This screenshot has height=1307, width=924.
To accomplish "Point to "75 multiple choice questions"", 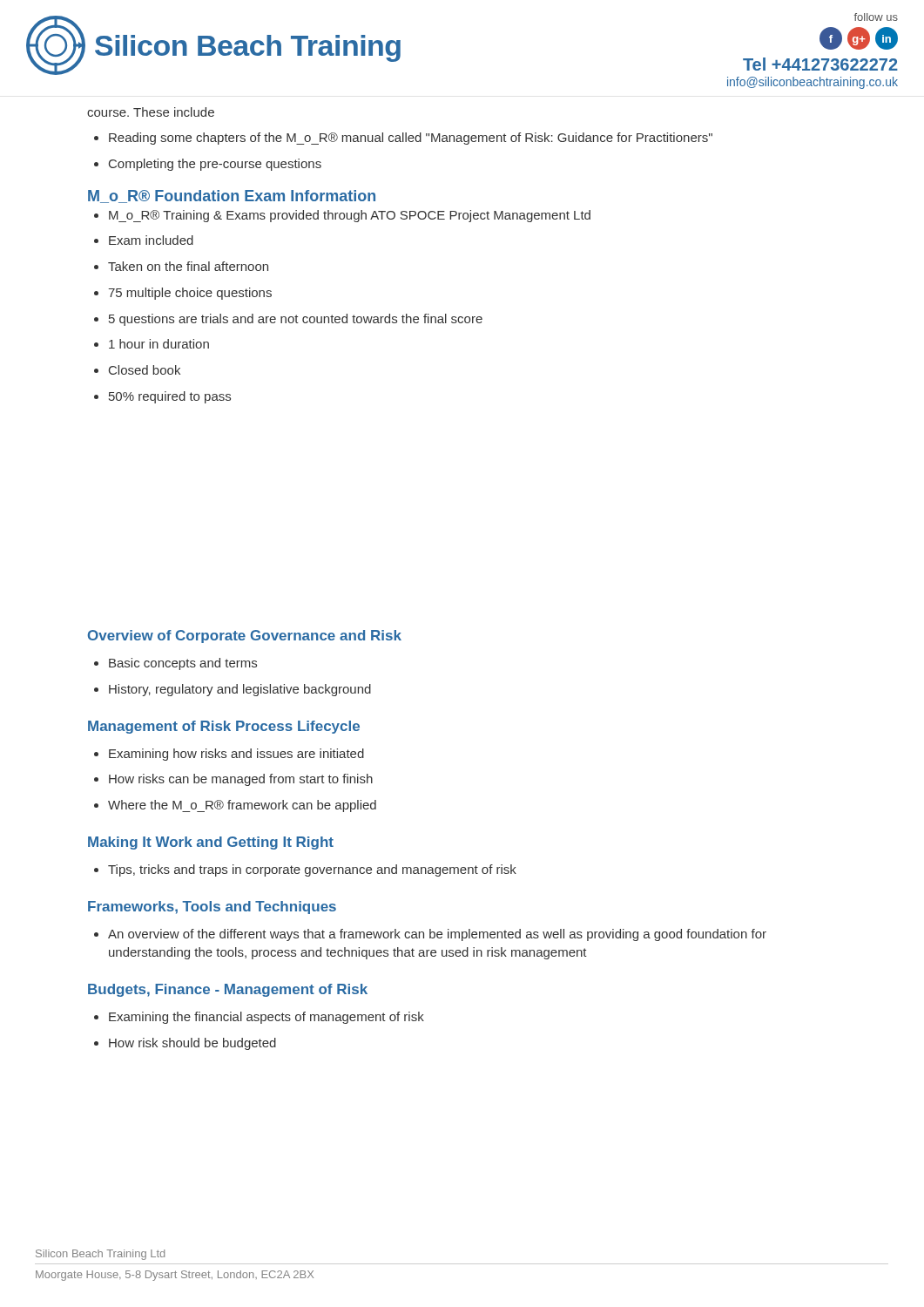I will (x=183, y=294).
